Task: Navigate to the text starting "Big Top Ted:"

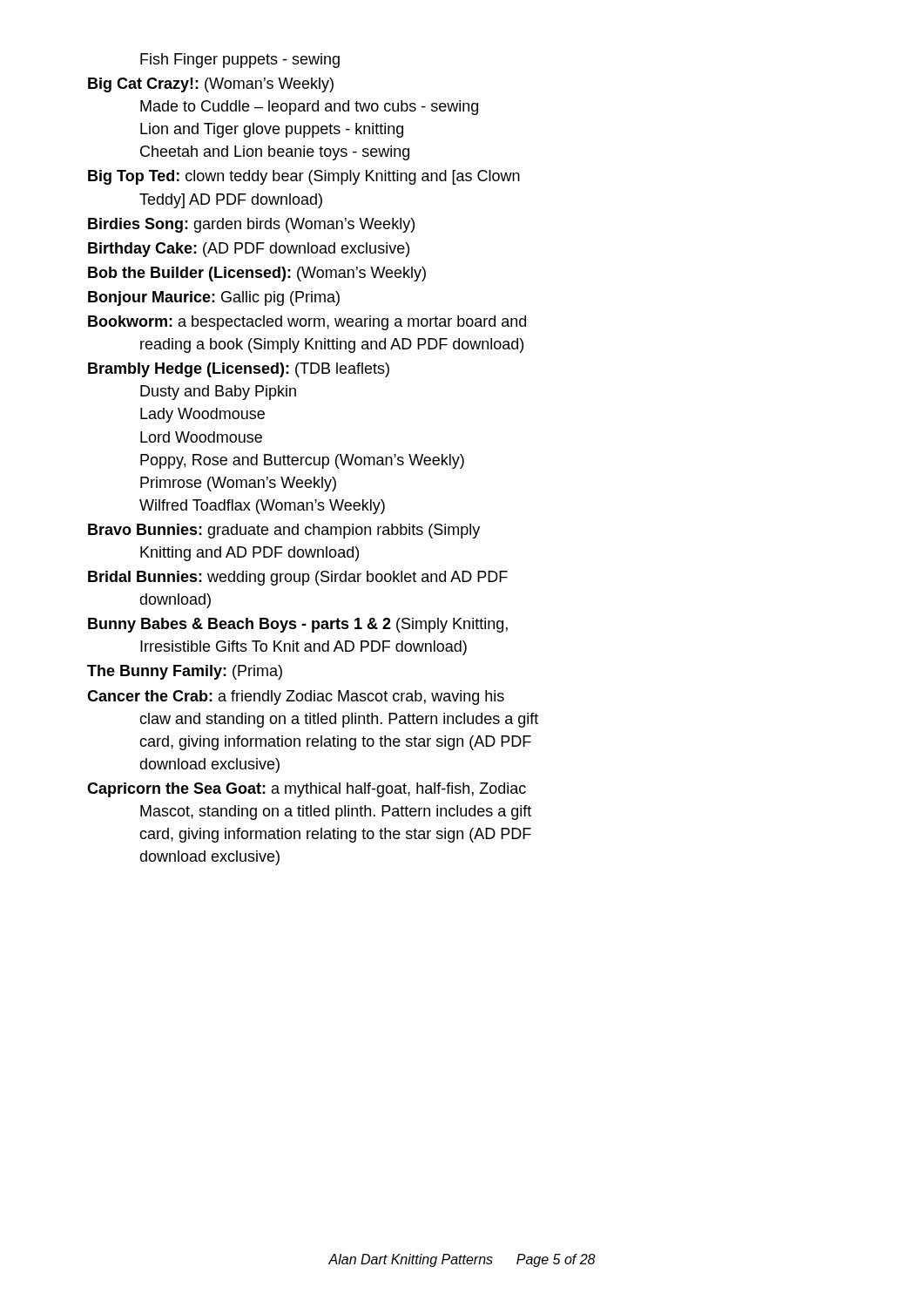Action: [x=471, y=189]
